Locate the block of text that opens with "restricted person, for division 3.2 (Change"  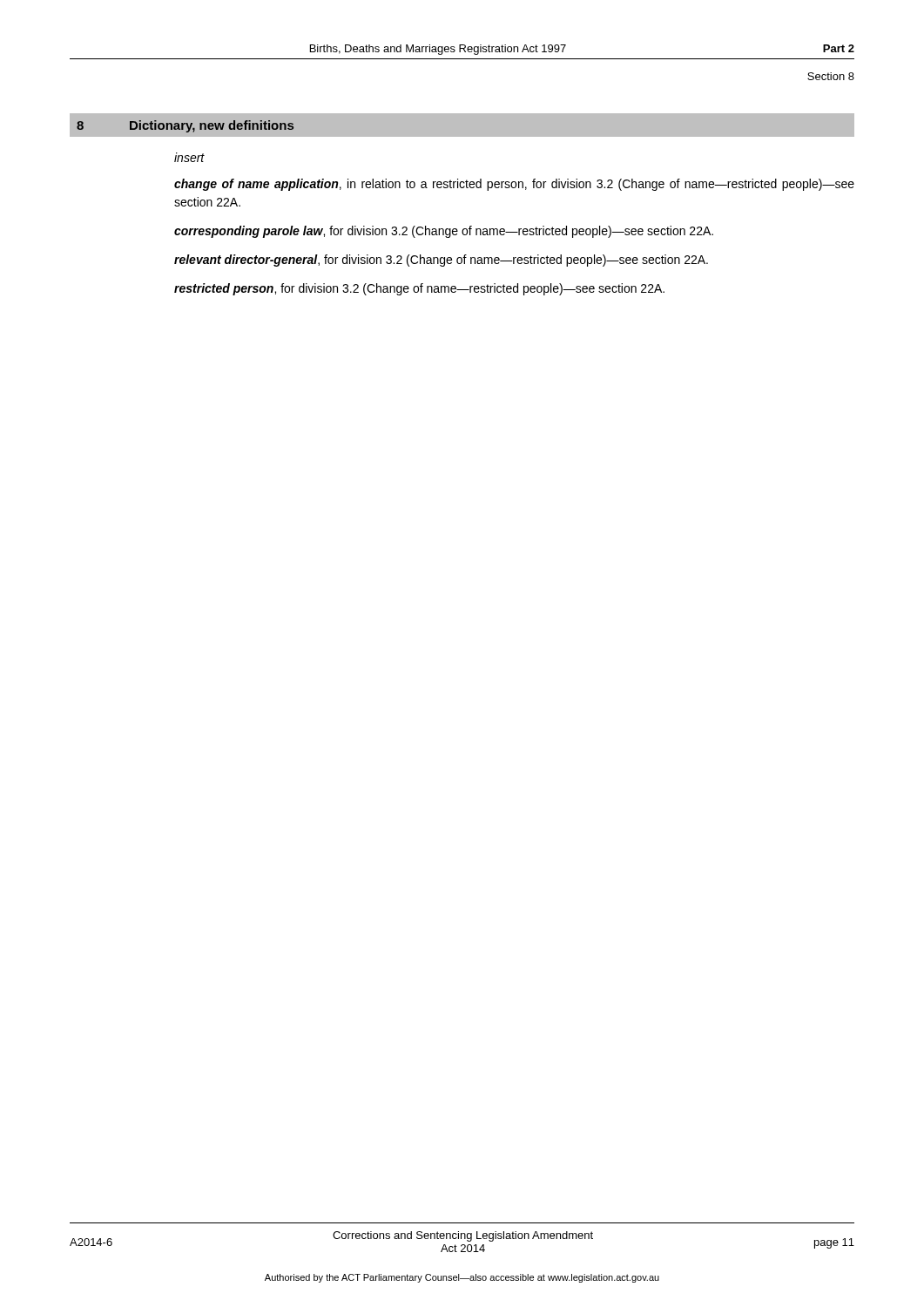420,288
